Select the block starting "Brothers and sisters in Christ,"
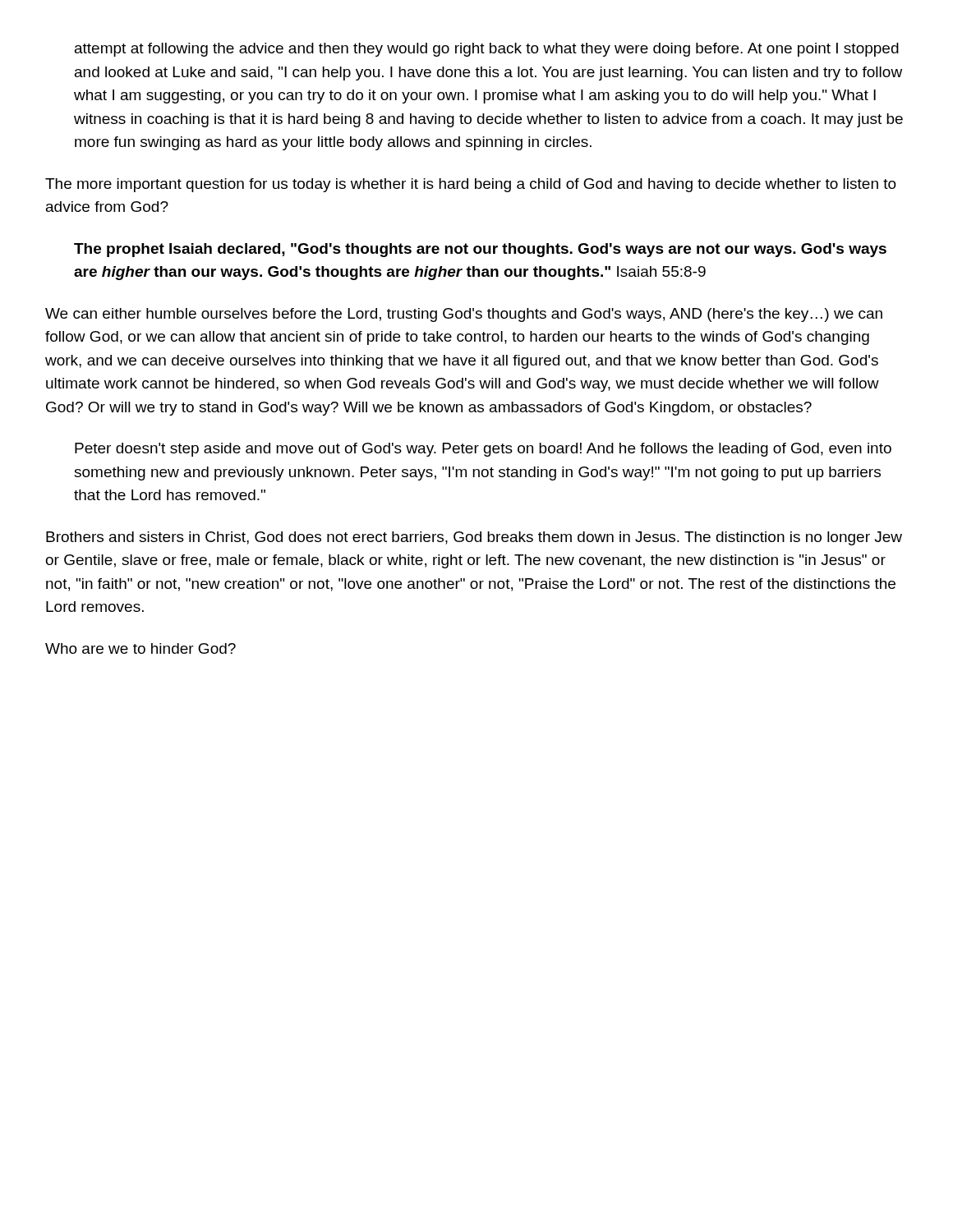This screenshot has height=1232, width=953. tap(474, 571)
